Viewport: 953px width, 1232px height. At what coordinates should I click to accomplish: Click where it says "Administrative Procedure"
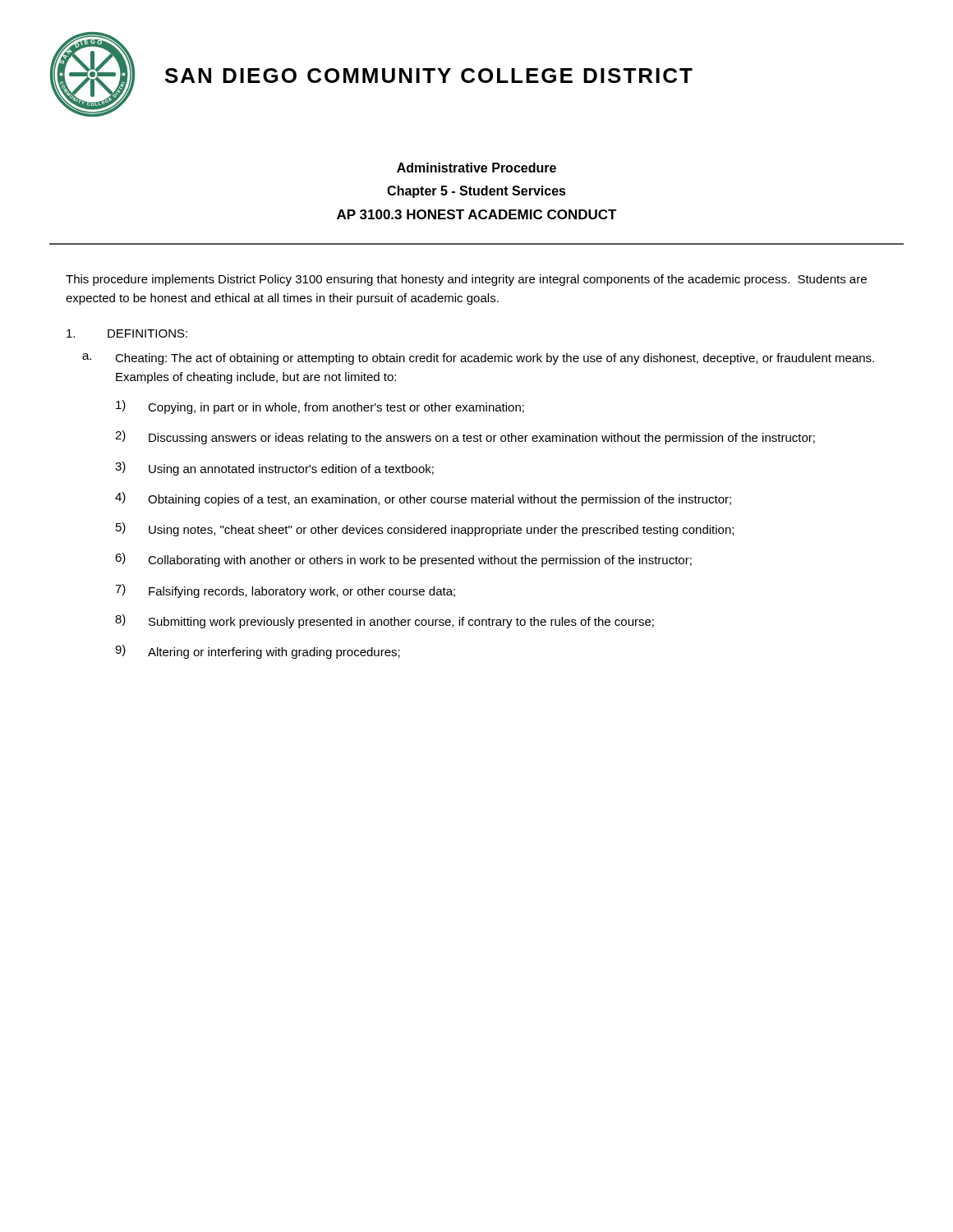tap(476, 168)
